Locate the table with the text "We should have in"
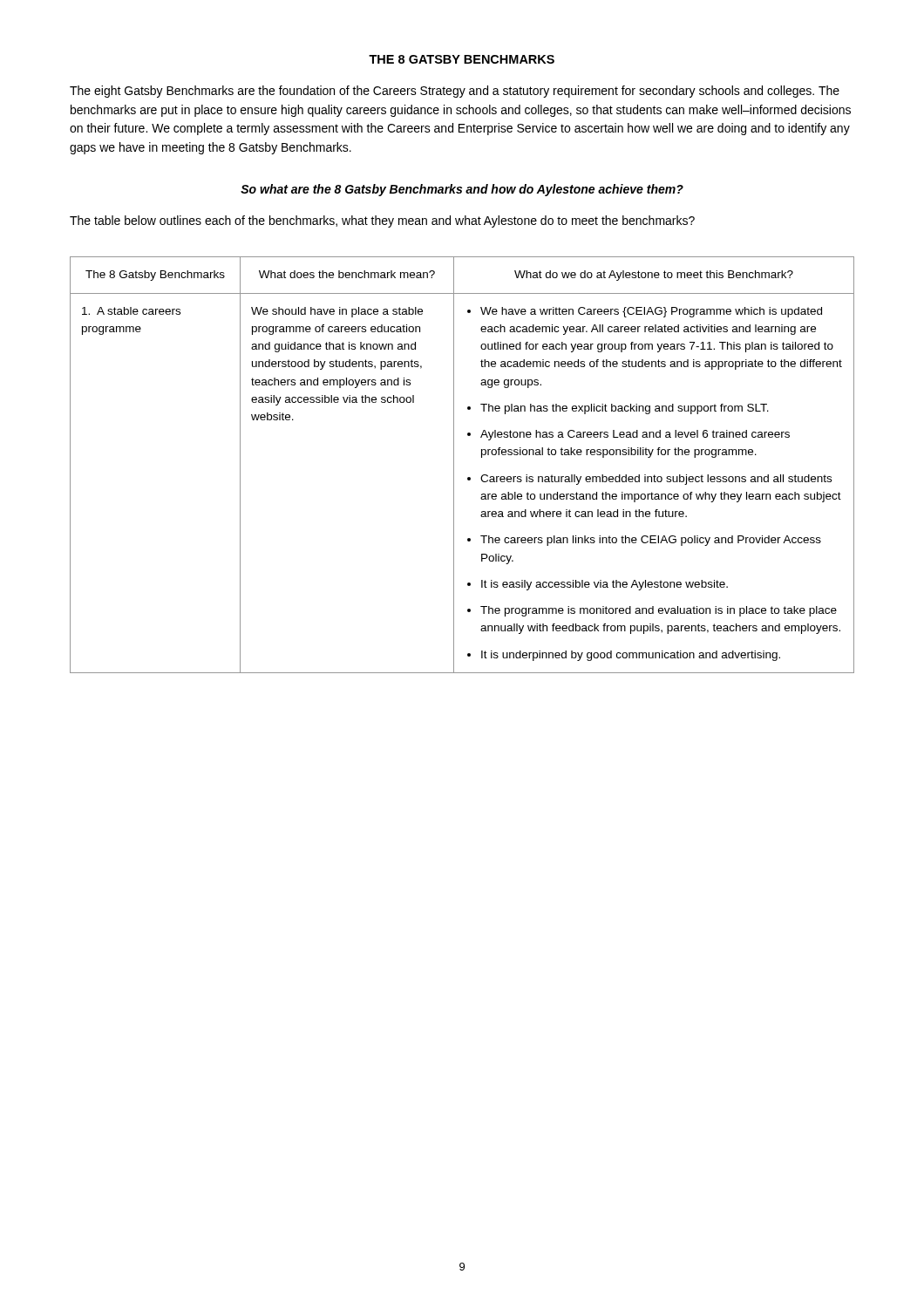924x1308 pixels. [462, 465]
